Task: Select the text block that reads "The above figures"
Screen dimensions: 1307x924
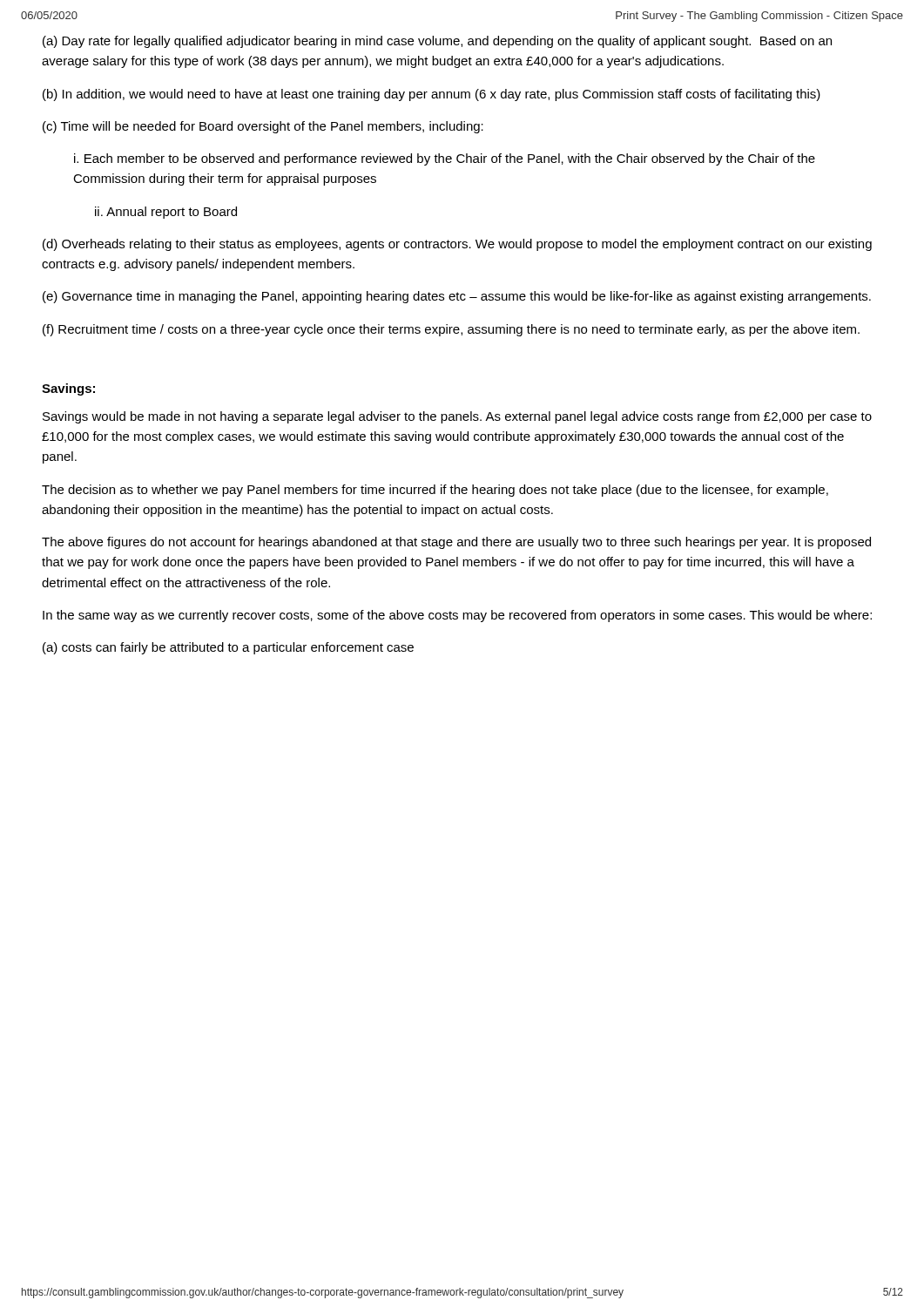Action: coord(457,562)
